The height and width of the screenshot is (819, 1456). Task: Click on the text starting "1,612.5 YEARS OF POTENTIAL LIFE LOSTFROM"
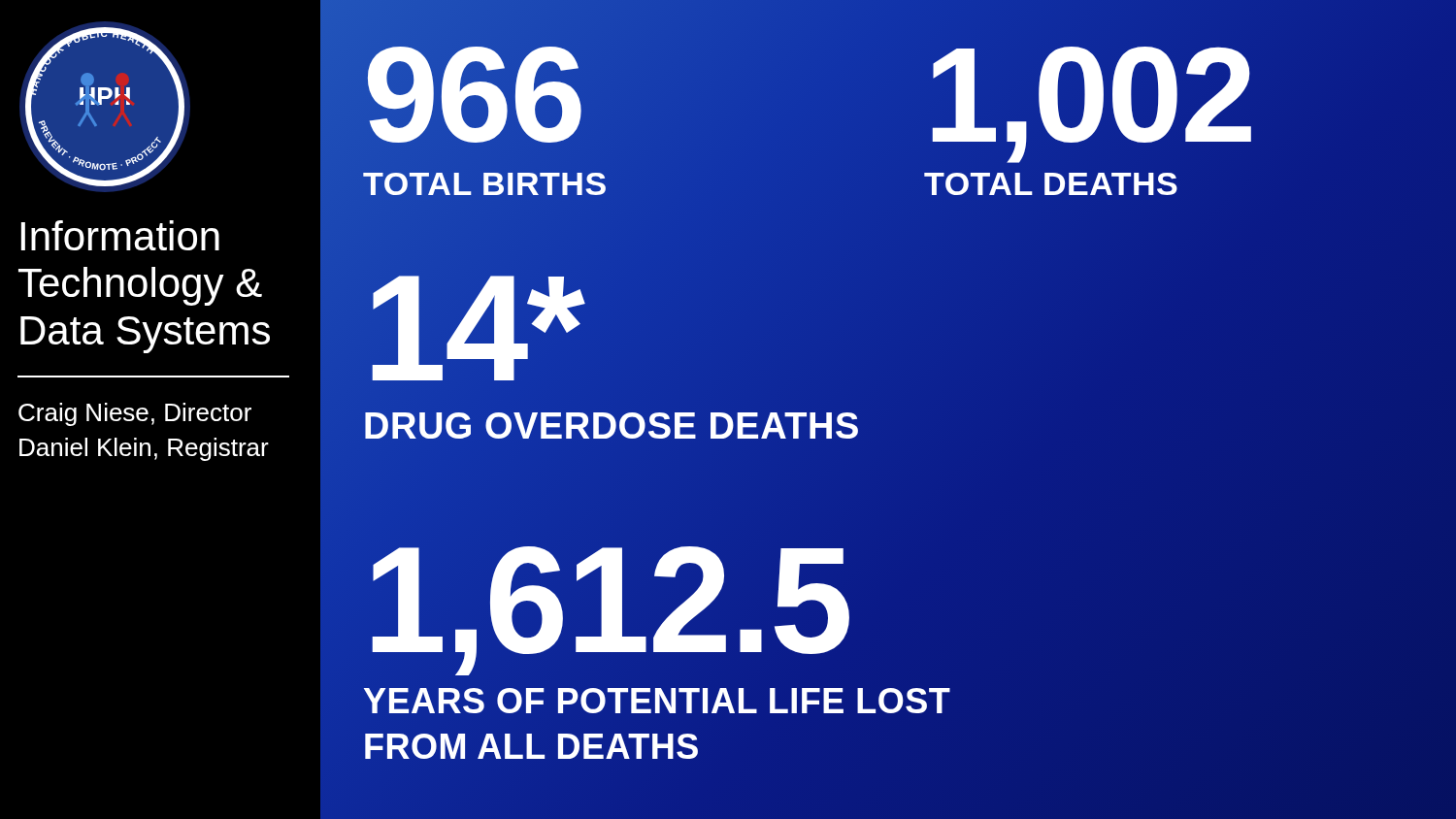[x=657, y=643]
